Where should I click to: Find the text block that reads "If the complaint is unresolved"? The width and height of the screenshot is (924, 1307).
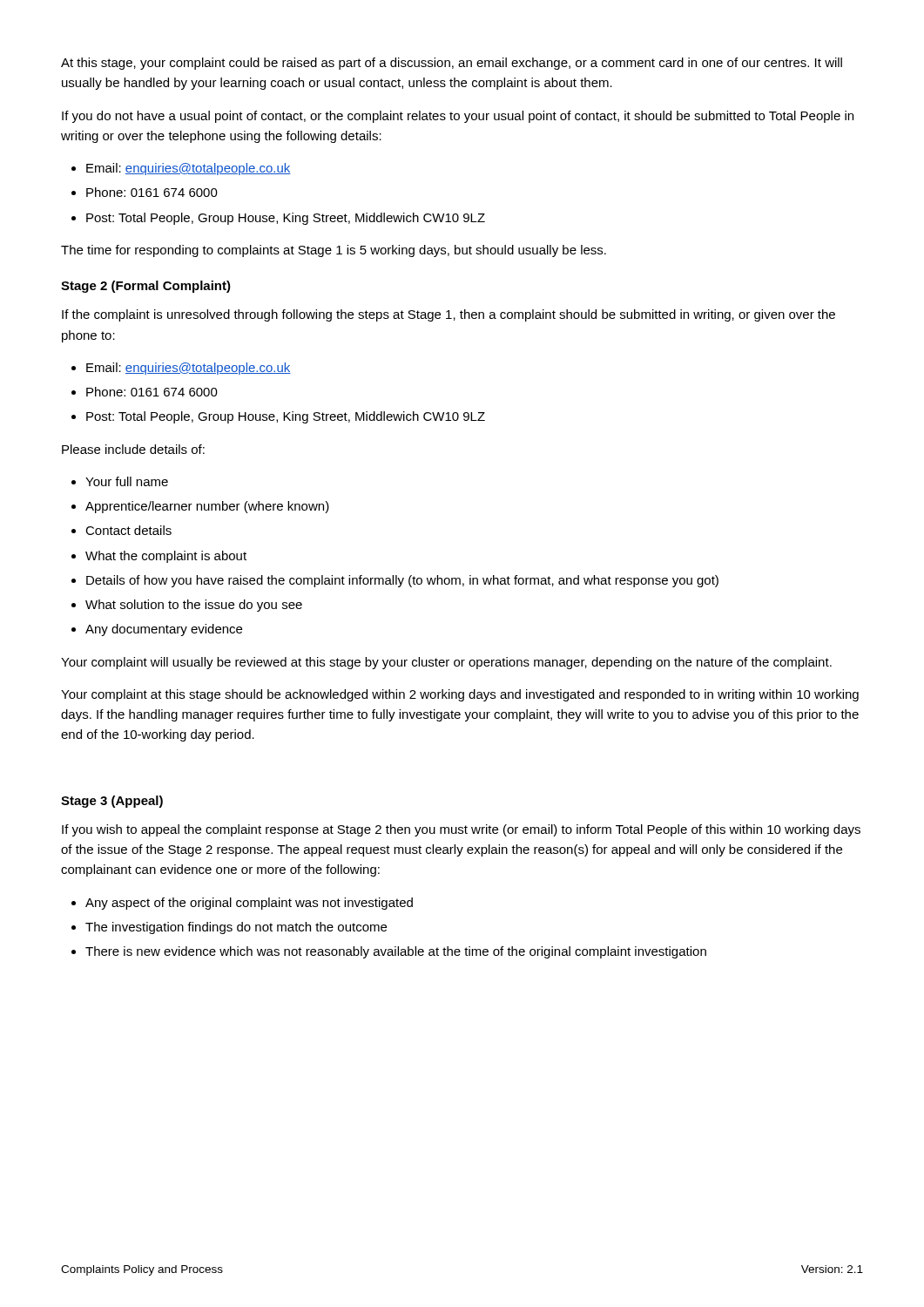(x=462, y=325)
